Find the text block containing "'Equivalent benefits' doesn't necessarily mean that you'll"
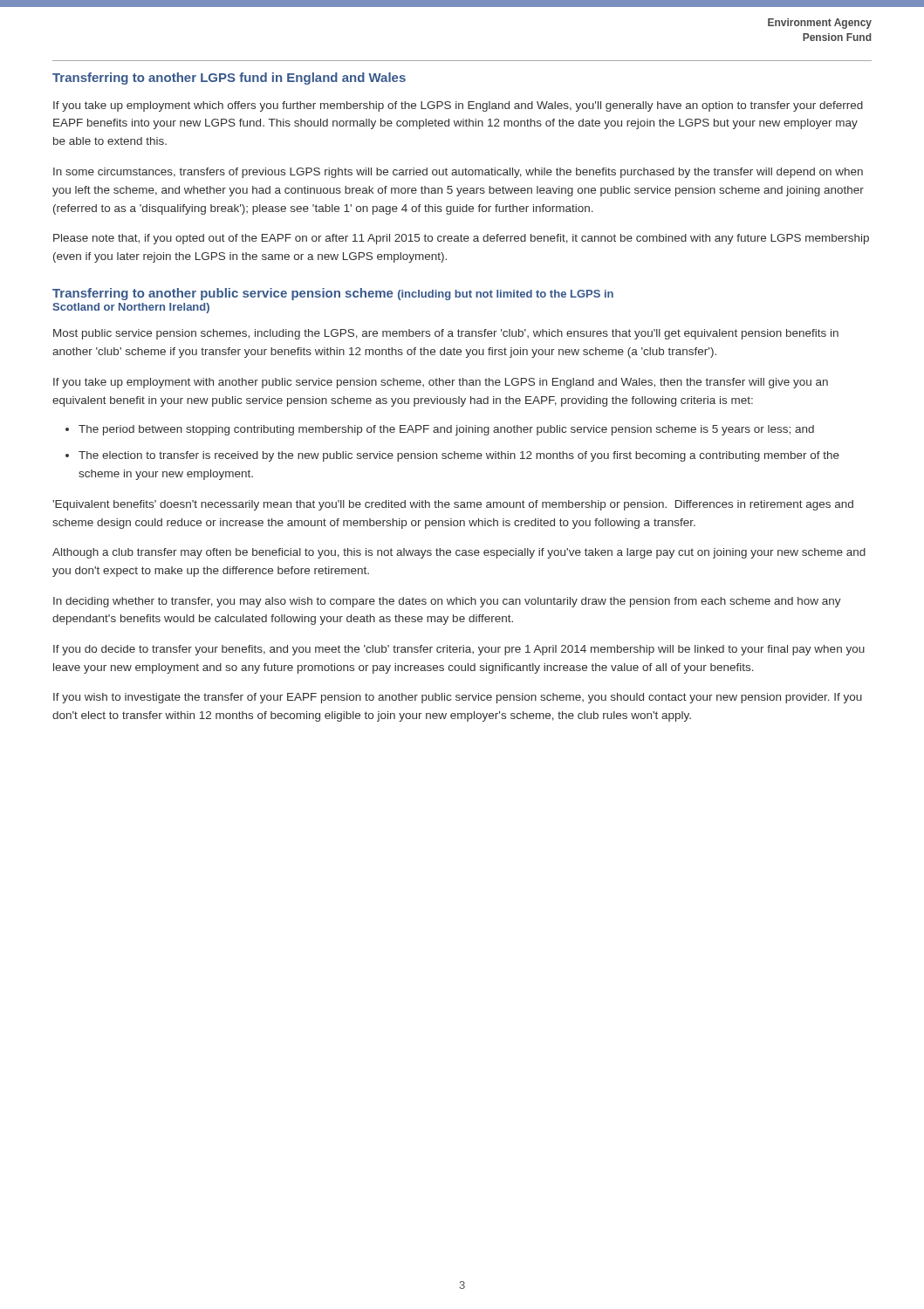This screenshot has height=1309, width=924. point(462,514)
